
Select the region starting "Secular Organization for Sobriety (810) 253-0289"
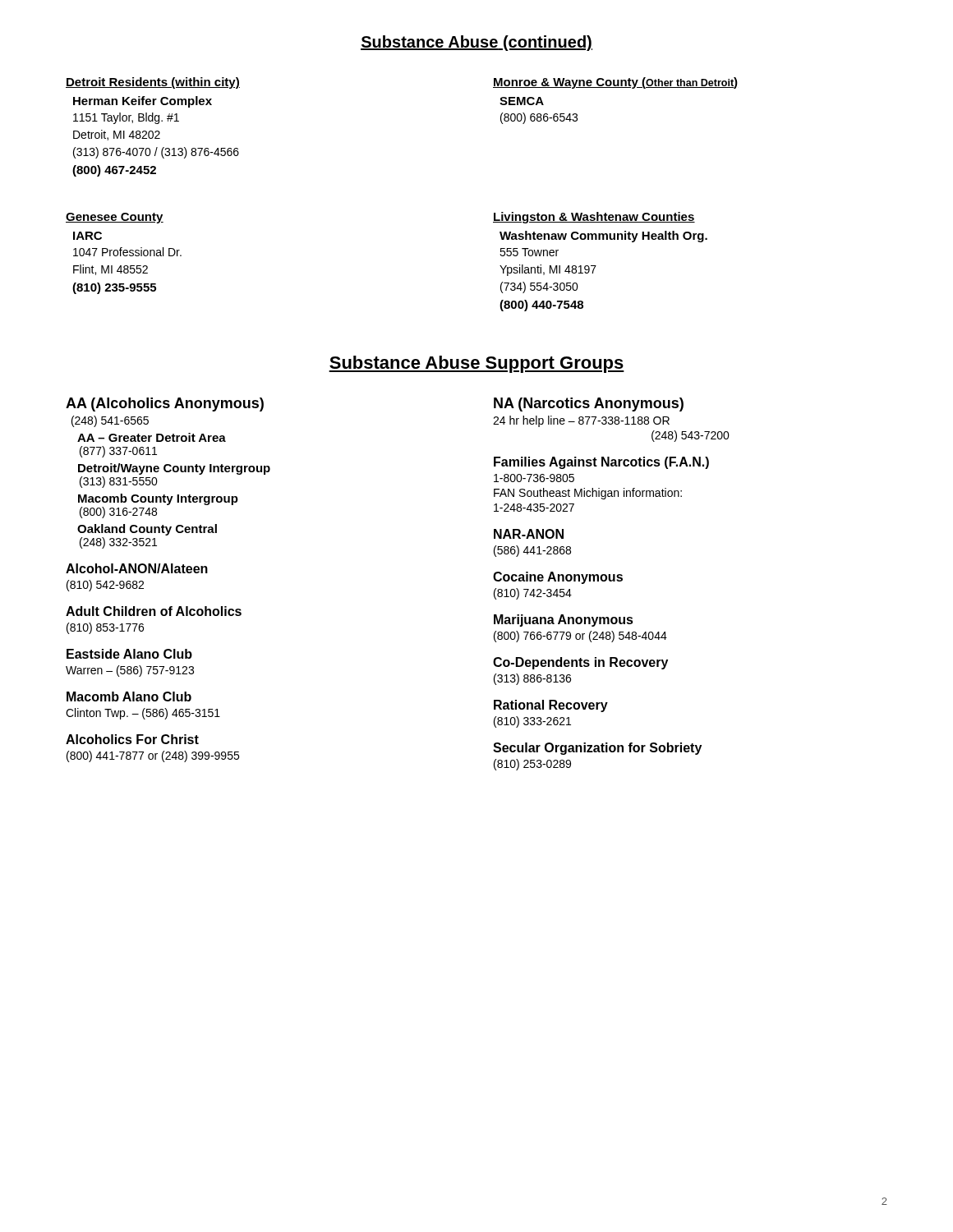[690, 756]
